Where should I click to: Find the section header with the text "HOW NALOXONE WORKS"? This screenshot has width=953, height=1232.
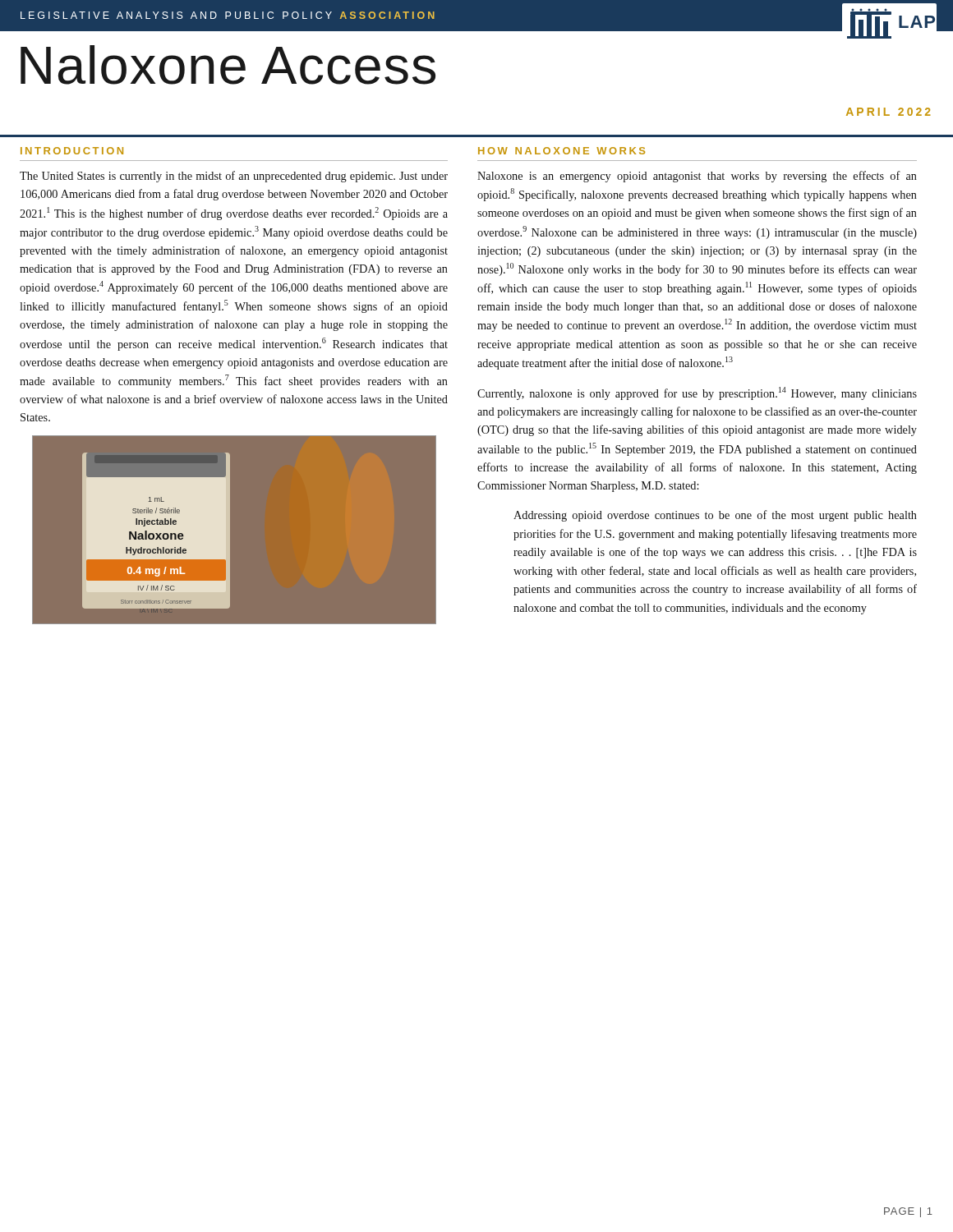563,151
